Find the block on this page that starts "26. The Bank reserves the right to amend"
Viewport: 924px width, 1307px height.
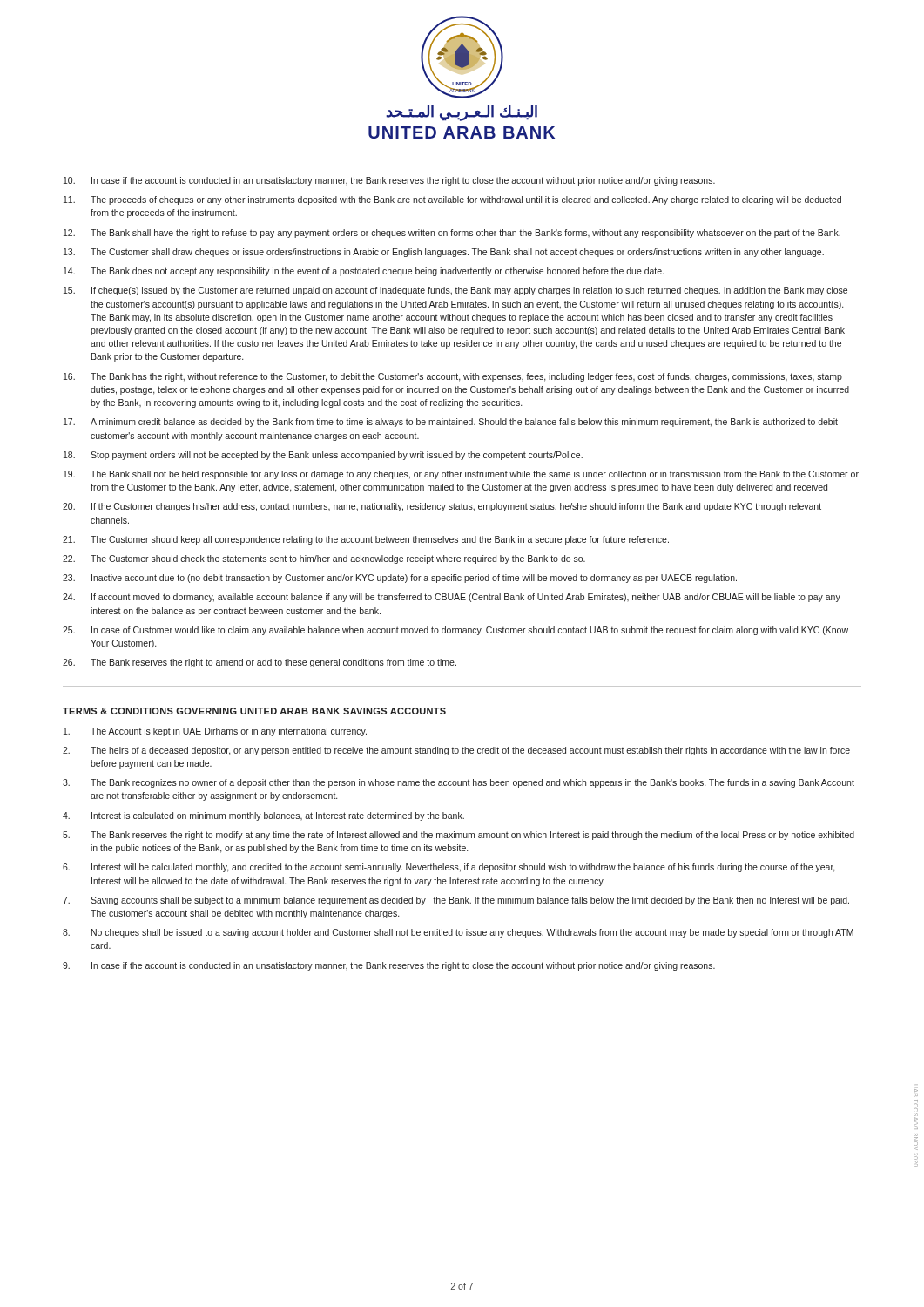462,663
